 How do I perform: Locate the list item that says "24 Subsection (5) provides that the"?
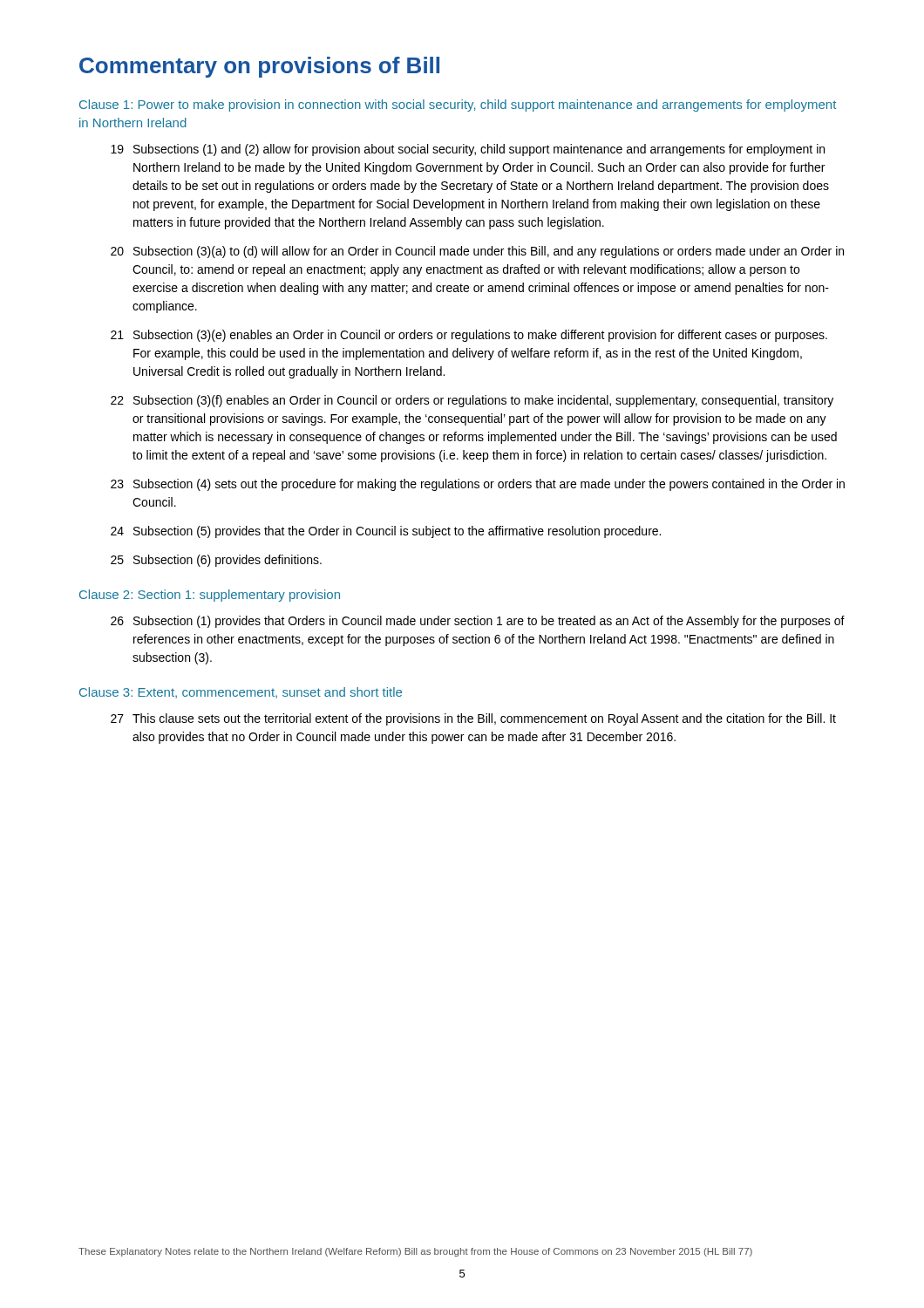pyautogui.click(x=462, y=531)
